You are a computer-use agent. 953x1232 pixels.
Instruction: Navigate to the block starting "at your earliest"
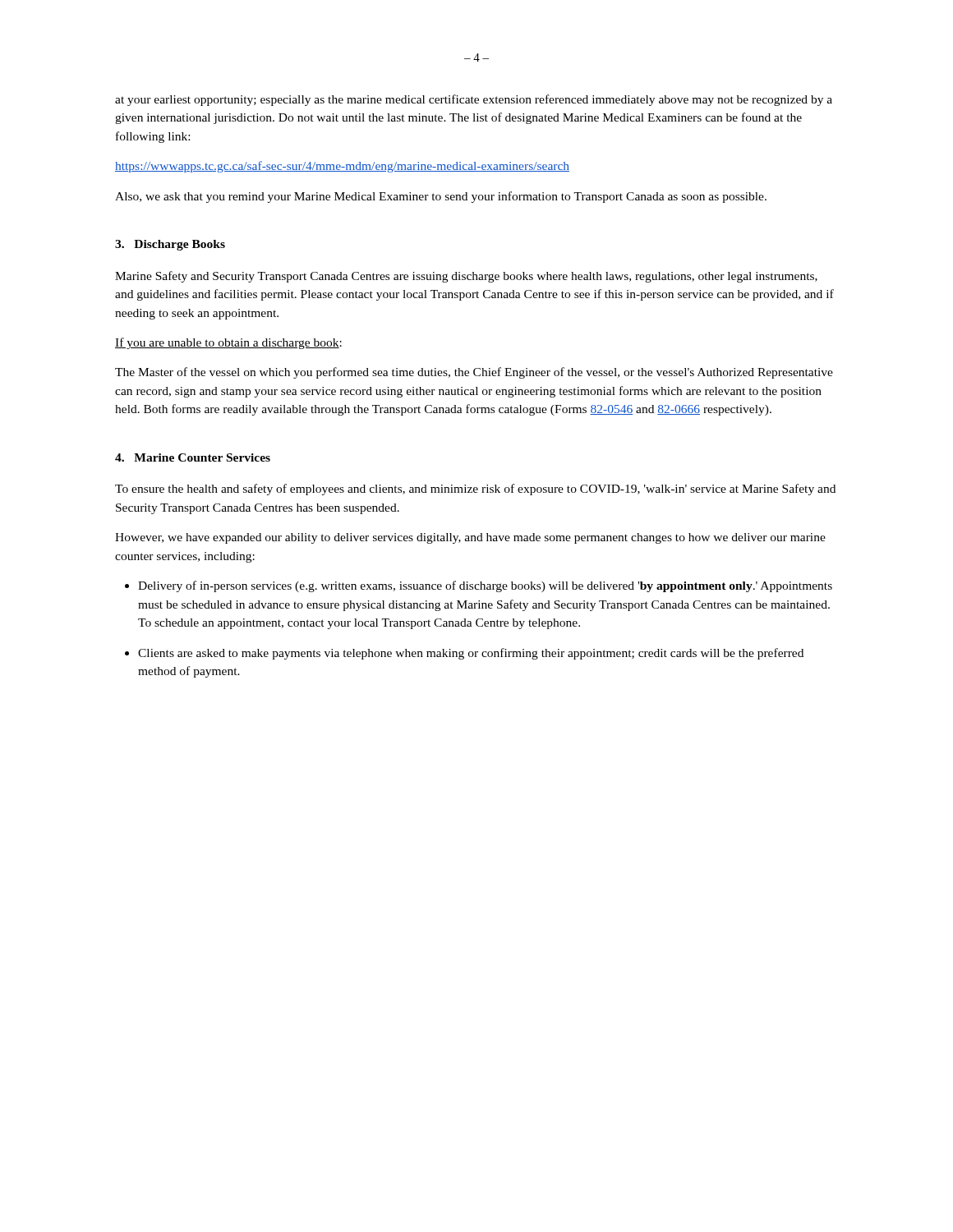tap(474, 117)
